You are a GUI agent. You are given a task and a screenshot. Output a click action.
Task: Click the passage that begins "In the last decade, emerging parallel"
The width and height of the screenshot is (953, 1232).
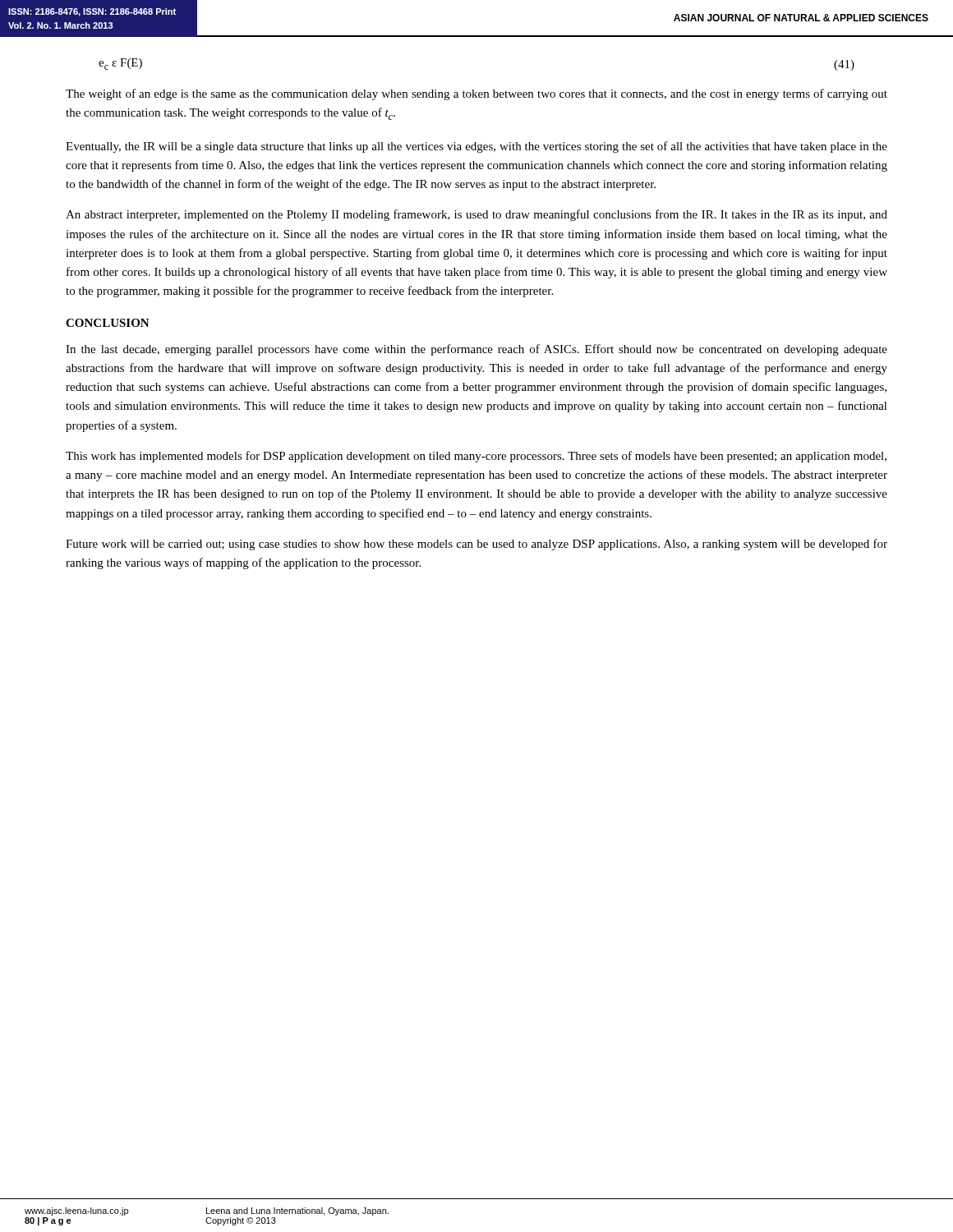click(x=476, y=387)
